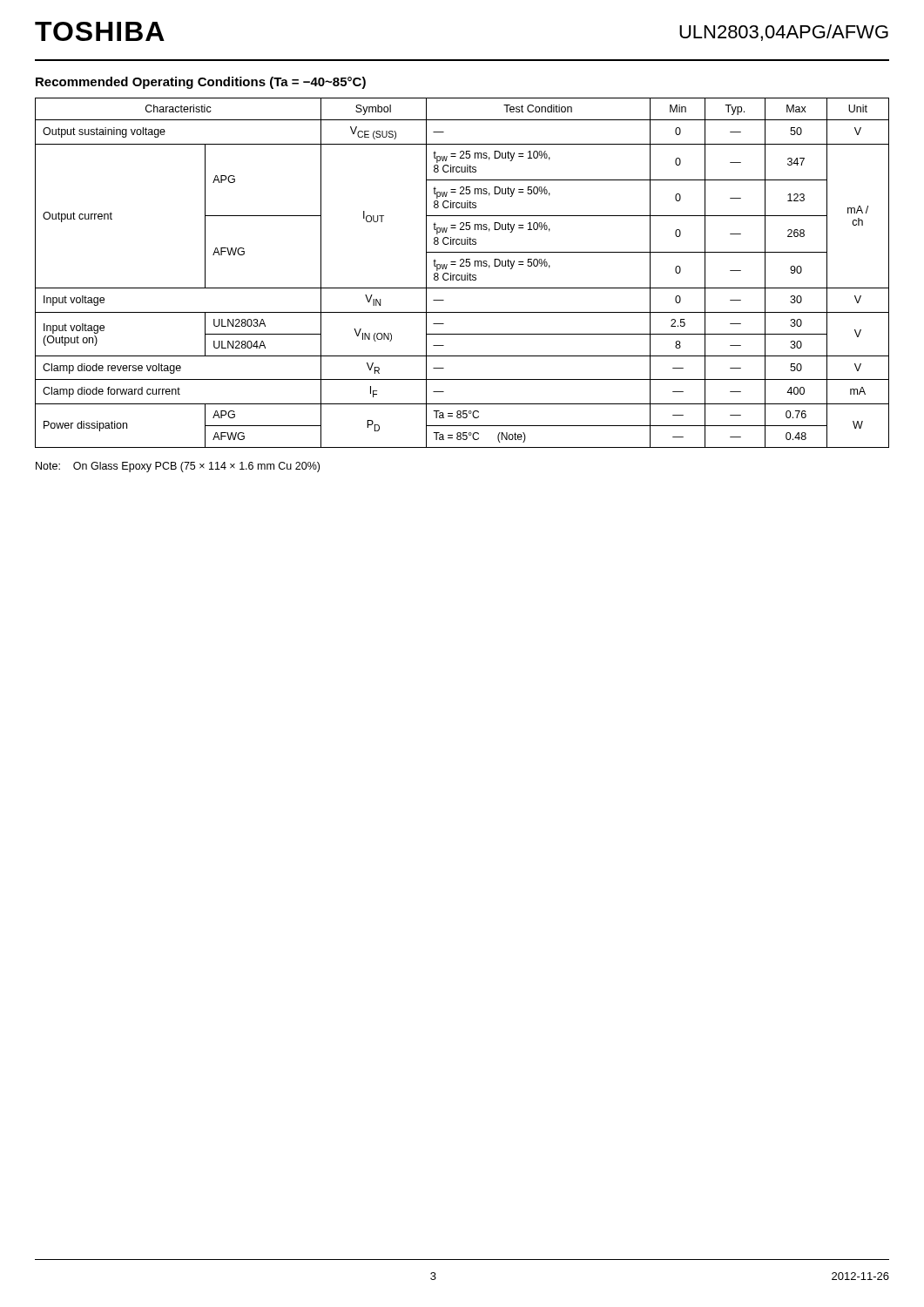Point to the section header beginning "Recommended Operating Conditions (Ta"
The height and width of the screenshot is (1307, 924).
pos(200,81)
